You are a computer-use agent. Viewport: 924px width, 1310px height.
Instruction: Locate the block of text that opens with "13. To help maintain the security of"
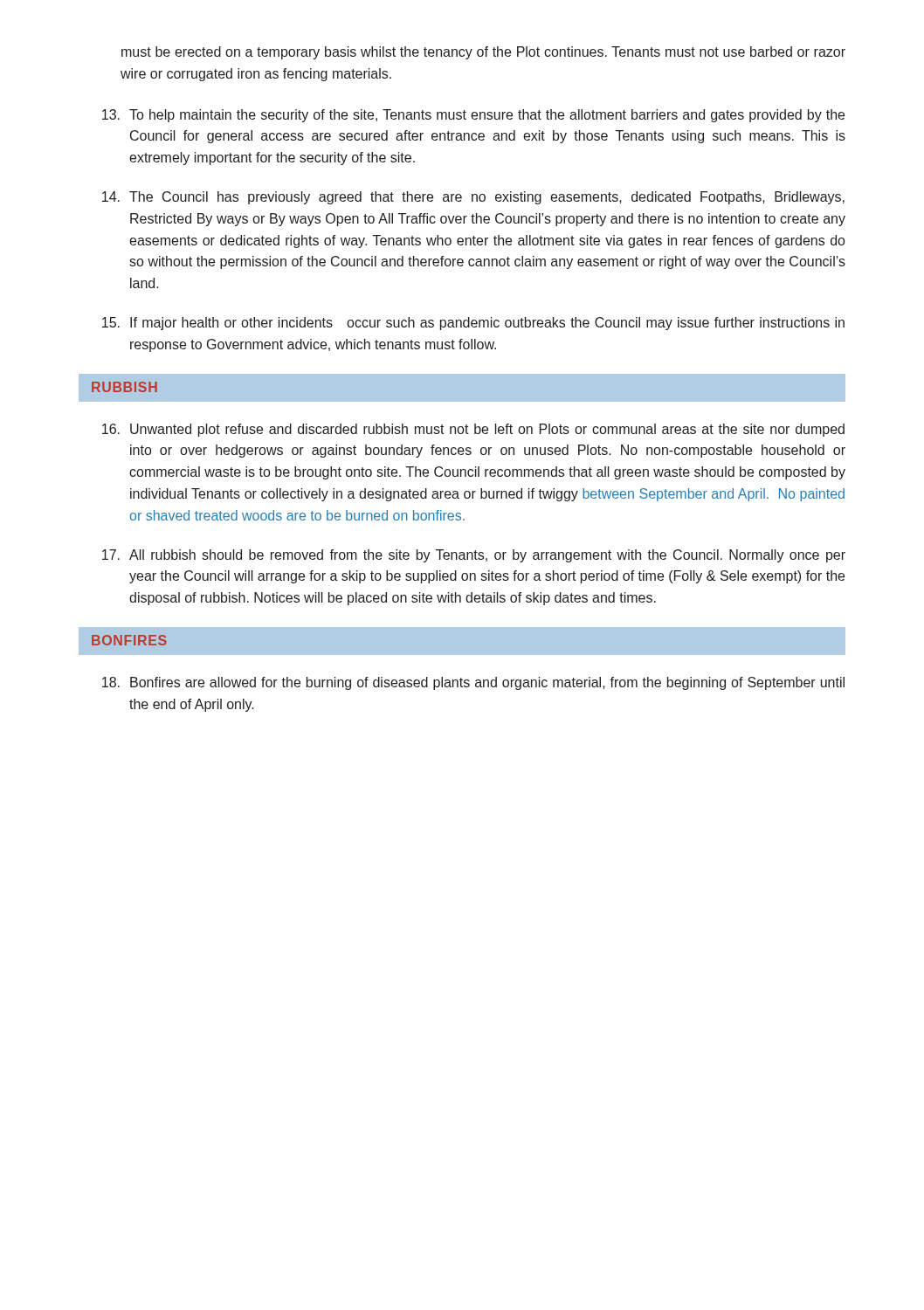[x=462, y=137]
